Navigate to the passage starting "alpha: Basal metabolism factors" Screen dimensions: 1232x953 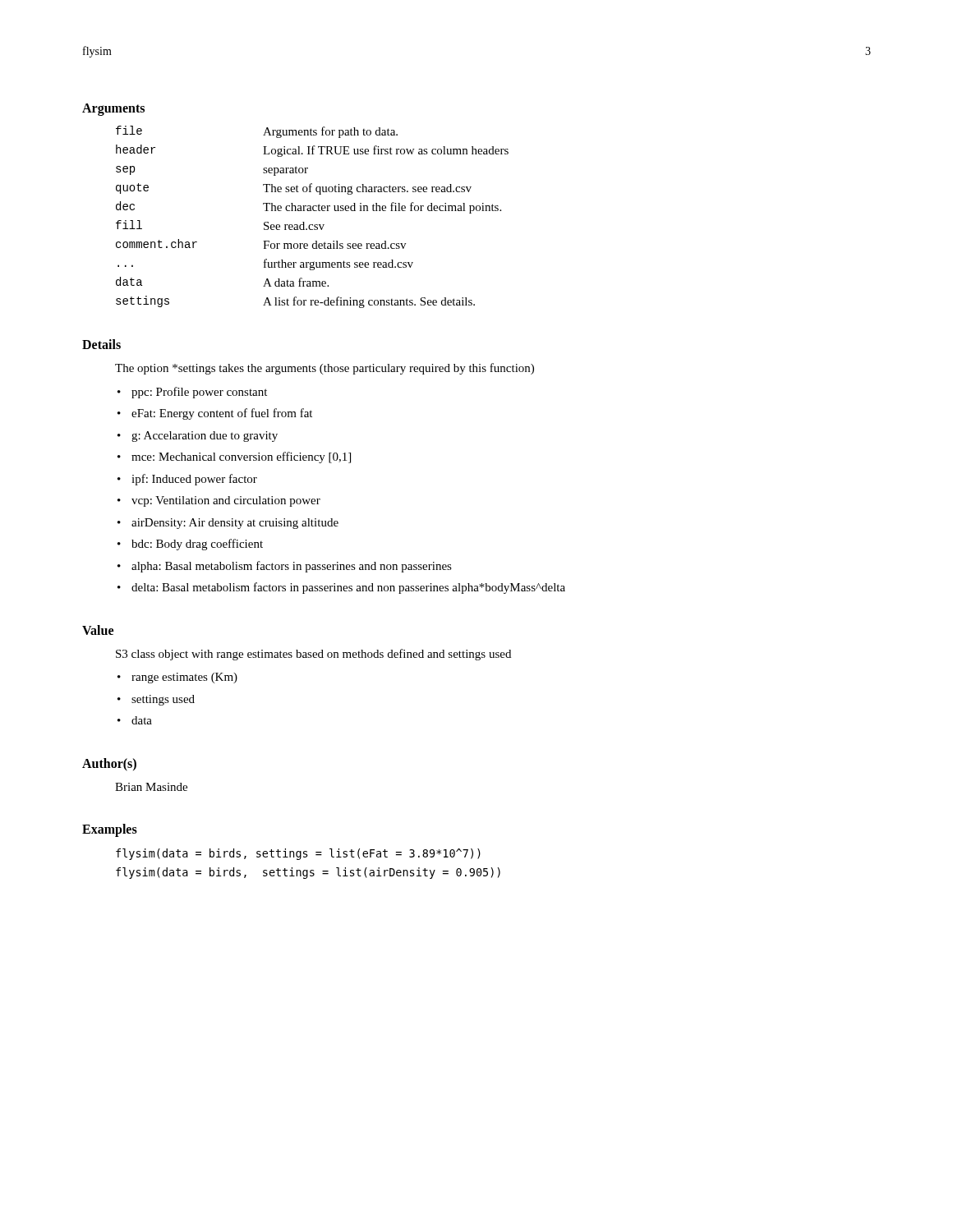(x=292, y=565)
